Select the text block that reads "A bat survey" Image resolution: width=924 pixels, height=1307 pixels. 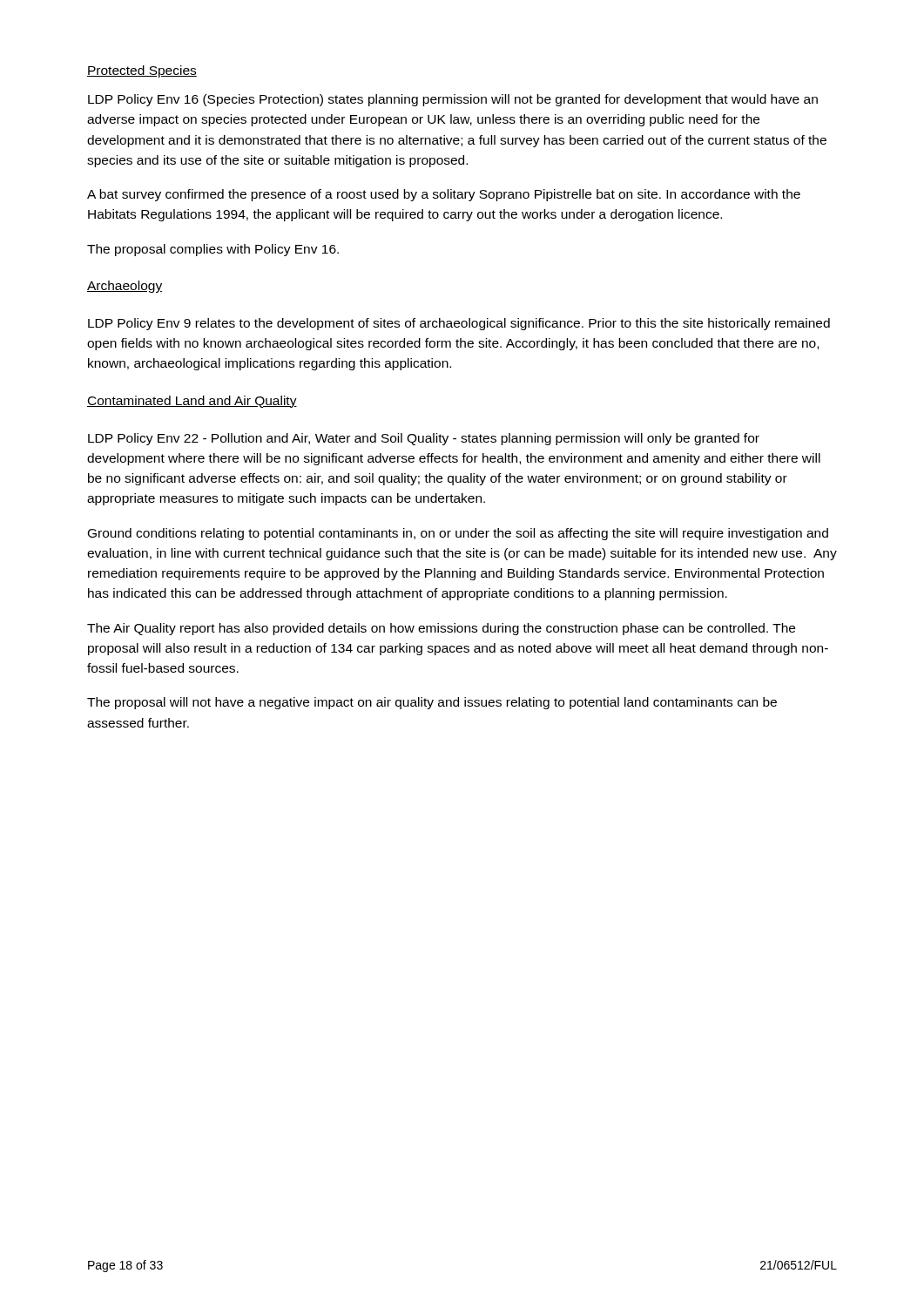coord(444,204)
